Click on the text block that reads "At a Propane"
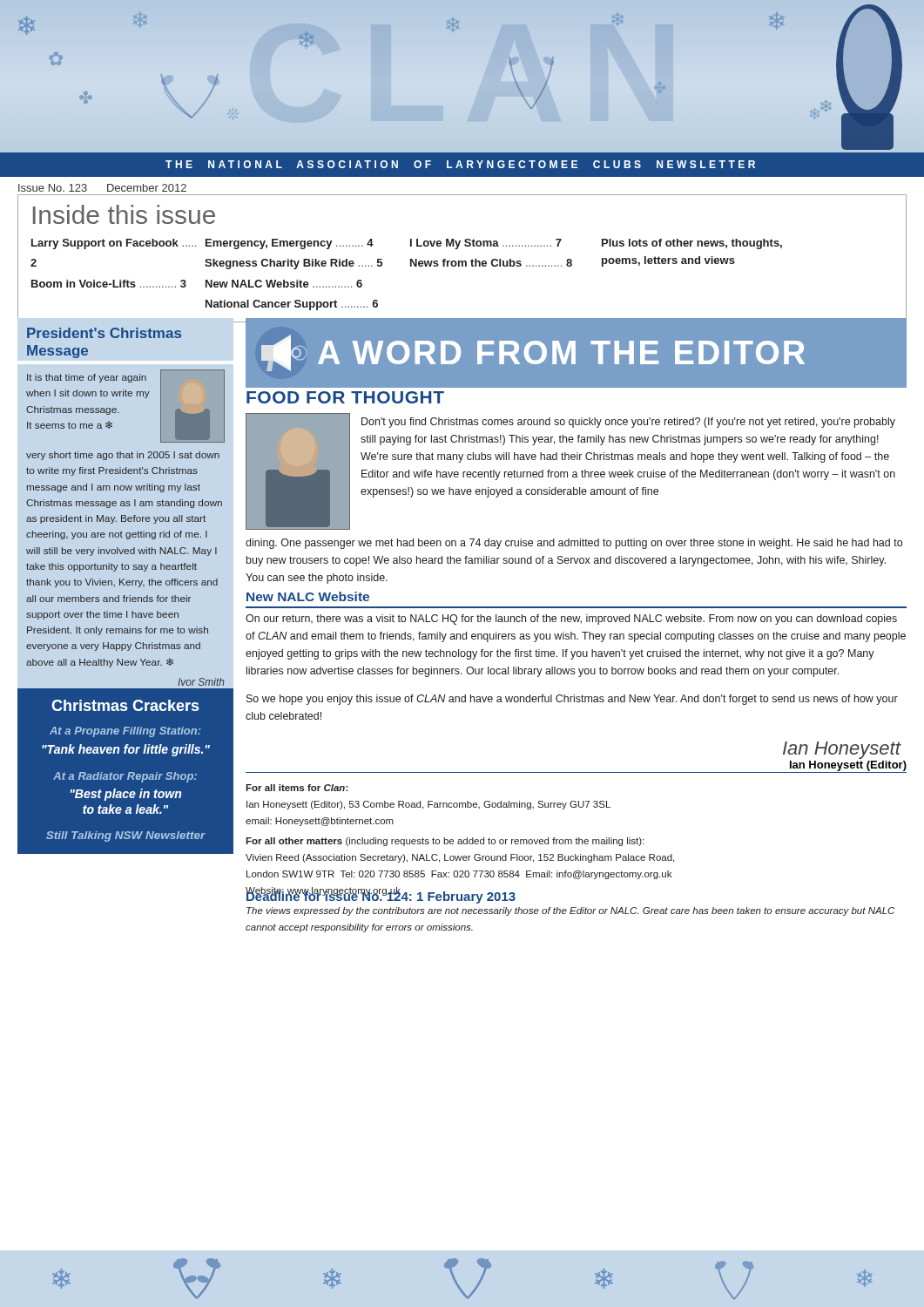This screenshot has height=1307, width=924. click(x=125, y=782)
